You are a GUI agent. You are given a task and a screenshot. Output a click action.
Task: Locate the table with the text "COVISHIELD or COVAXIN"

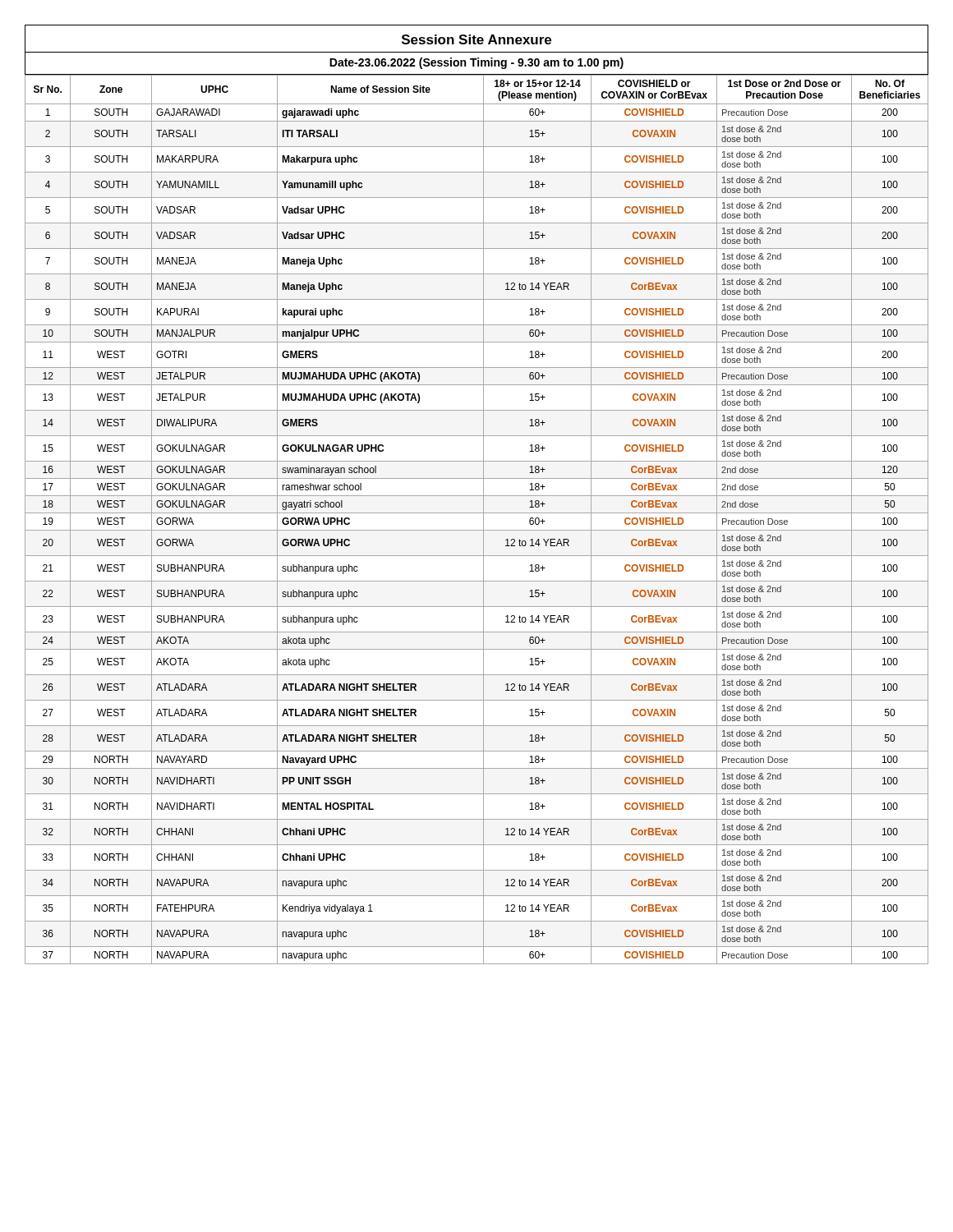[476, 520]
